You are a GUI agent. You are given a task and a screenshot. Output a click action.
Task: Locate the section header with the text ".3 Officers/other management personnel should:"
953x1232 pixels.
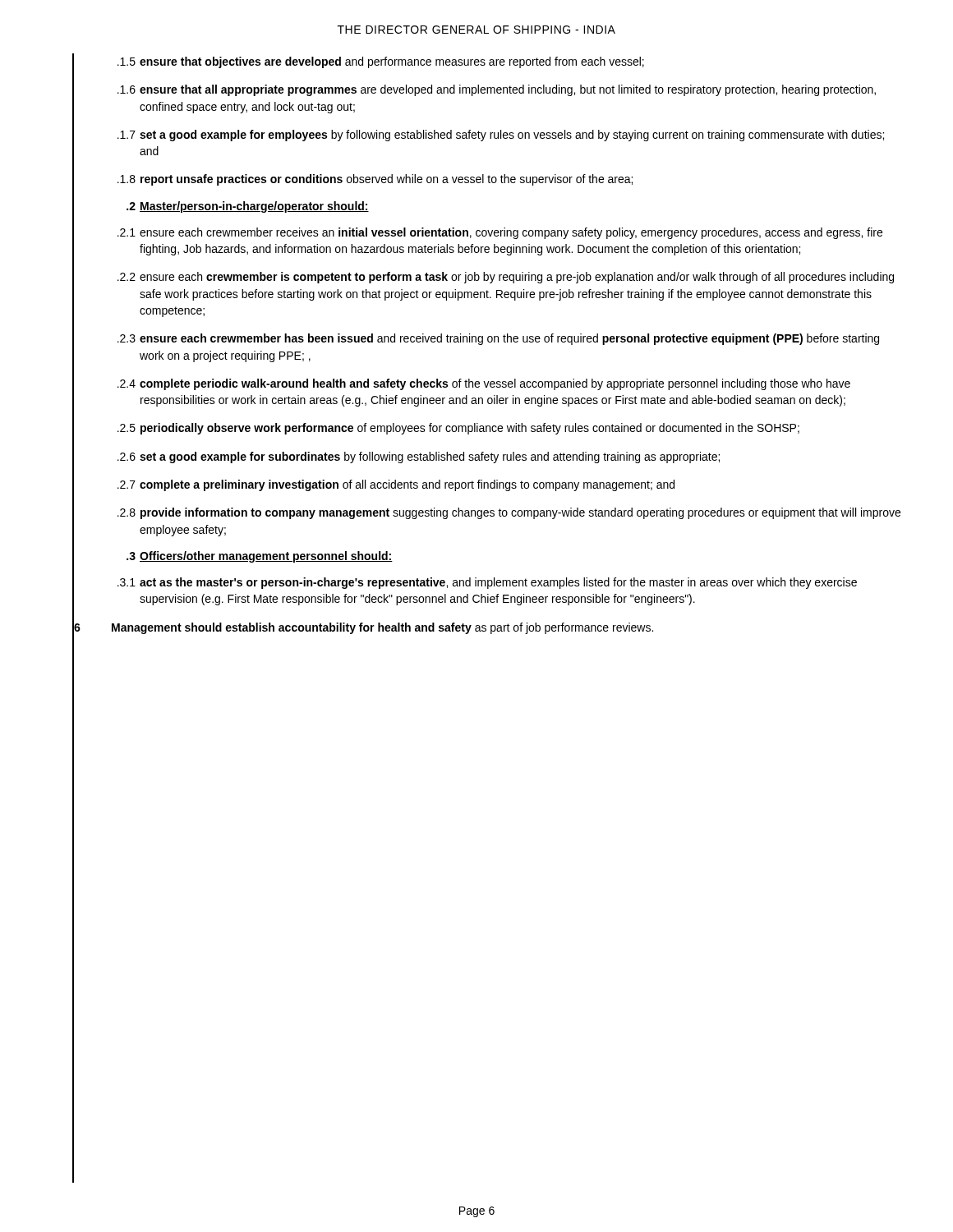point(260,557)
